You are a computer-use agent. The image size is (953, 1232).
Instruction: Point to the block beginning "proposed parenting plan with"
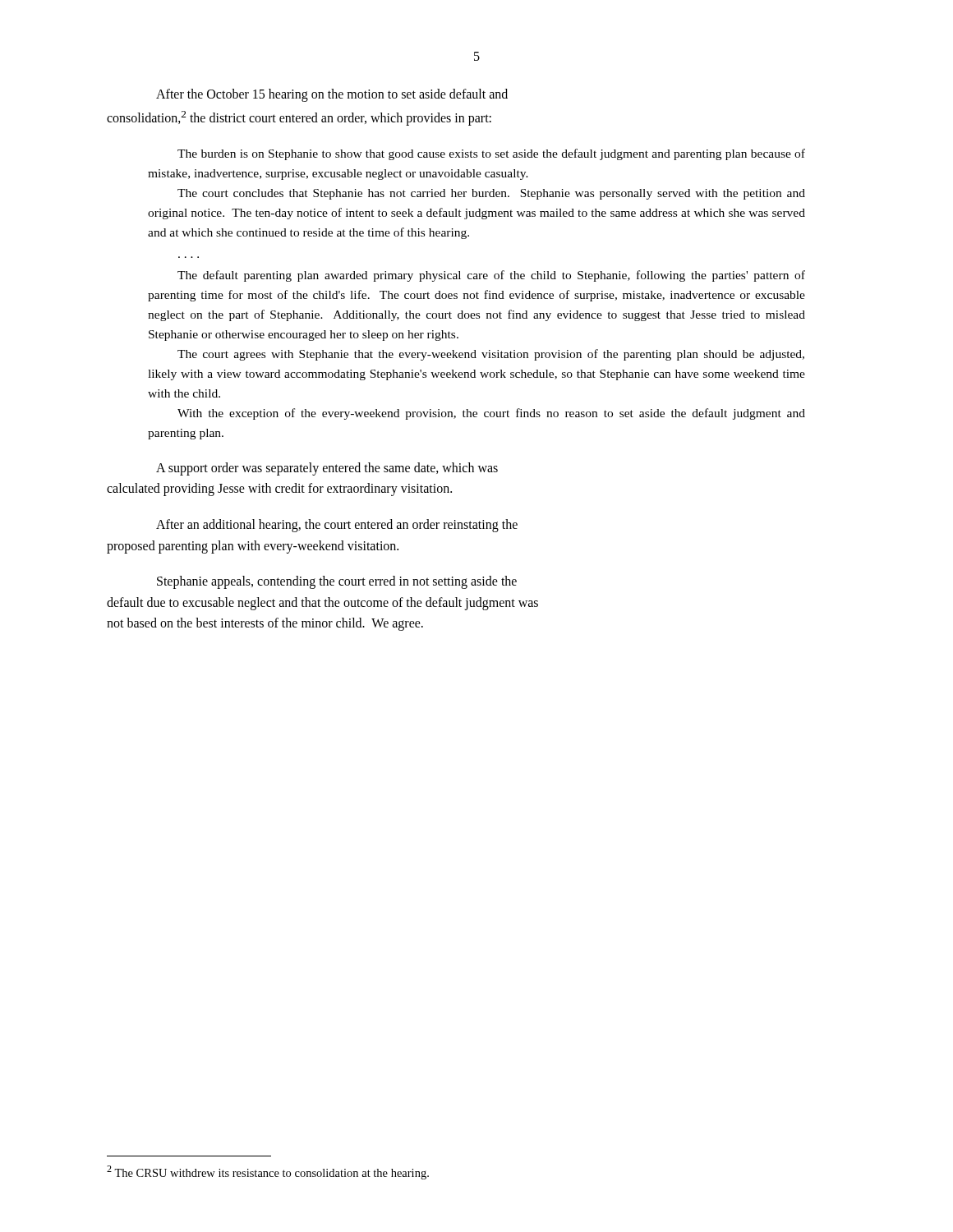tap(253, 547)
